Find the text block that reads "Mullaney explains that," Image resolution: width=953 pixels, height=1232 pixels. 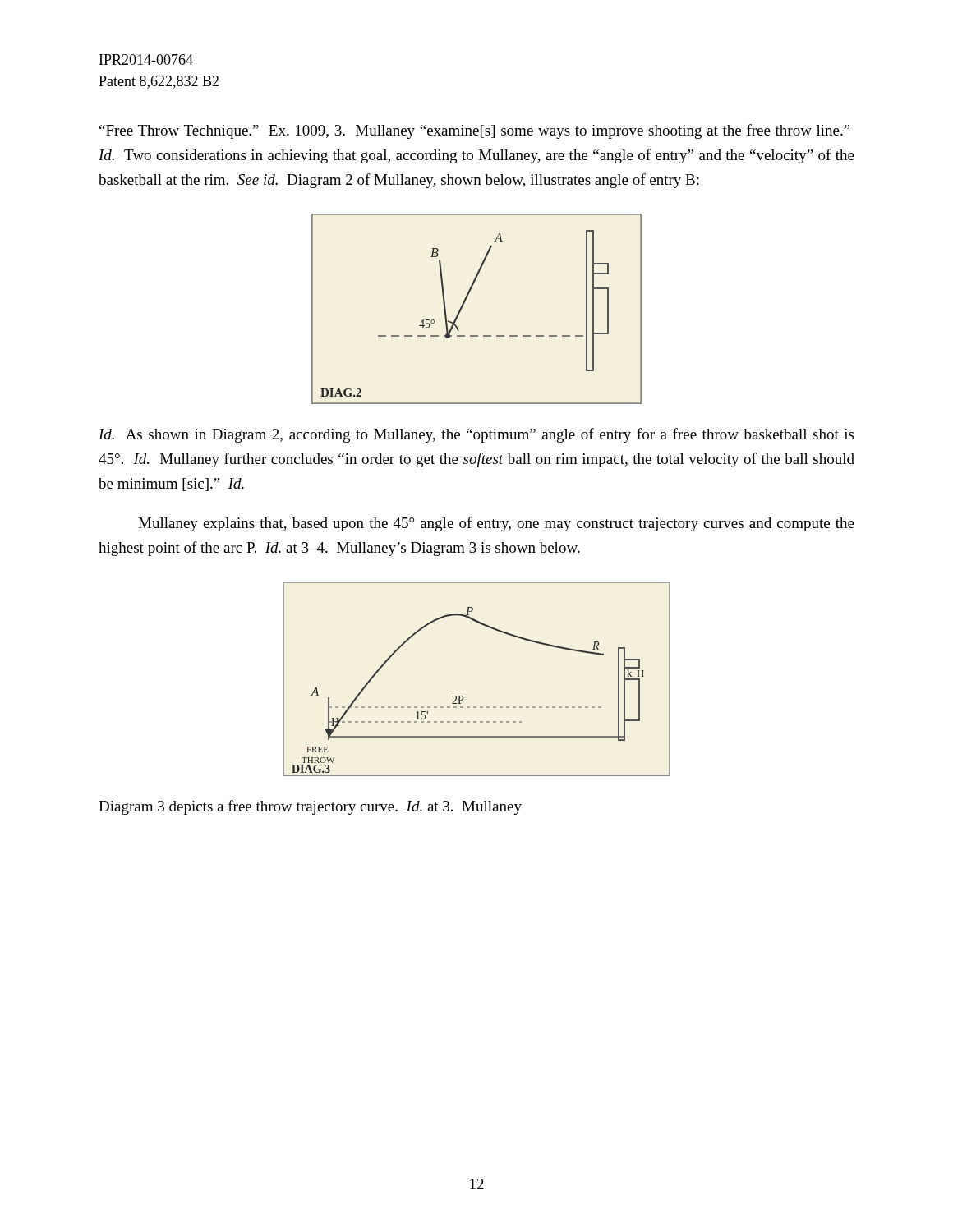(476, 535)
